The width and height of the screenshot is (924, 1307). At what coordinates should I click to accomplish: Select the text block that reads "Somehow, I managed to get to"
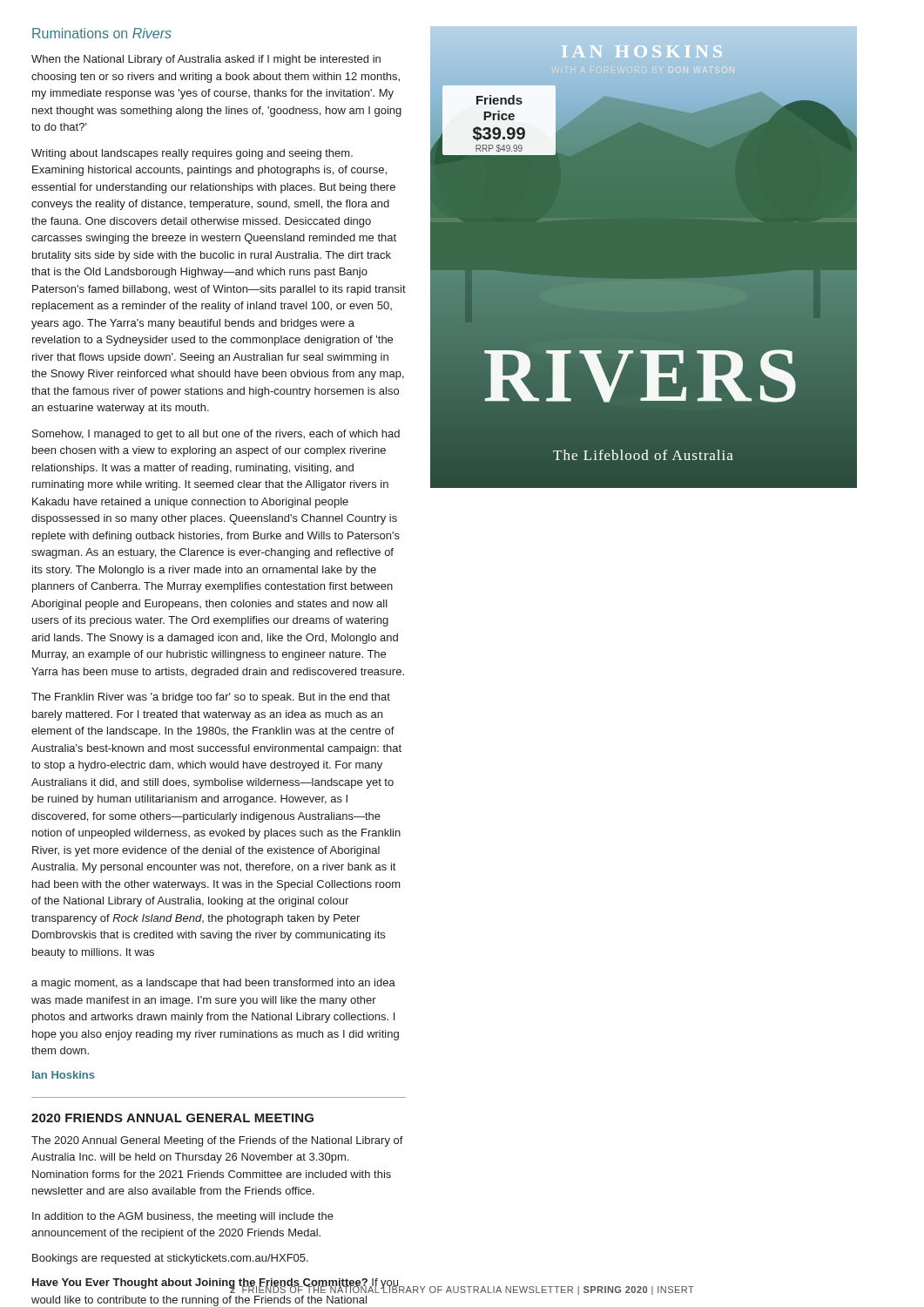(x=219, y=552)
